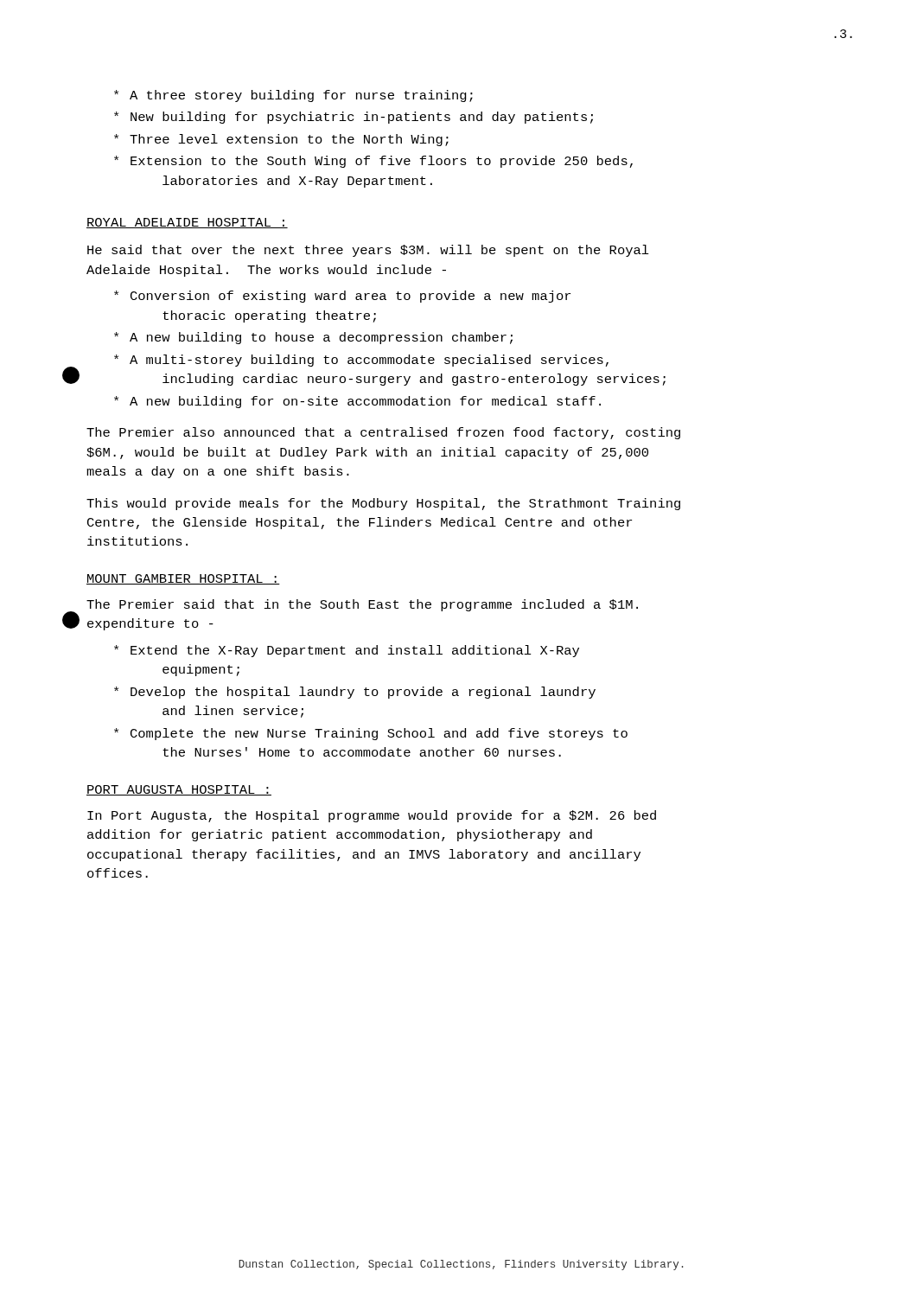Select the text block containing "The Premier also announced"

click(384, 453)
